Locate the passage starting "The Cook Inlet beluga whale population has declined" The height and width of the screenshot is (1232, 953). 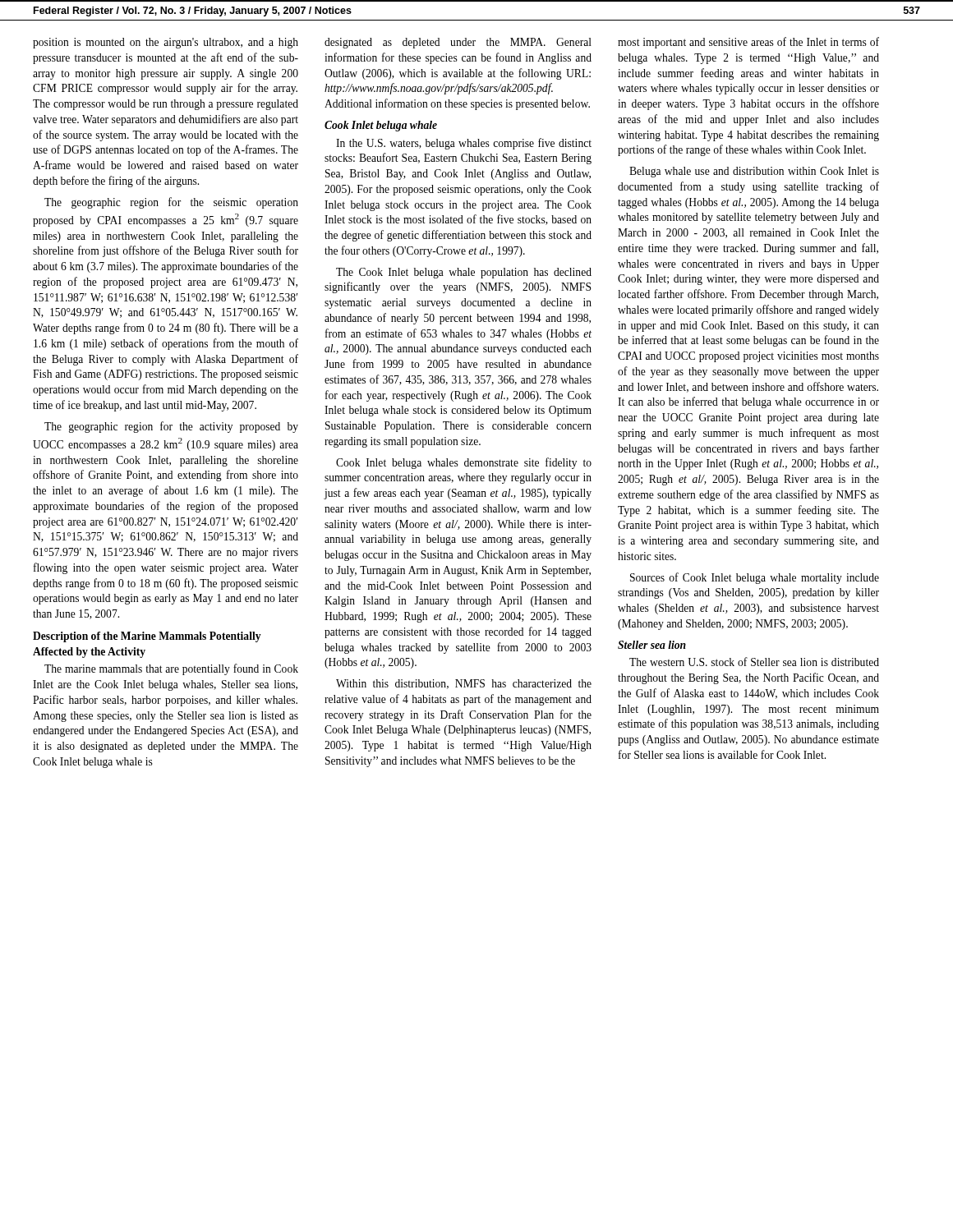(458, 357)
